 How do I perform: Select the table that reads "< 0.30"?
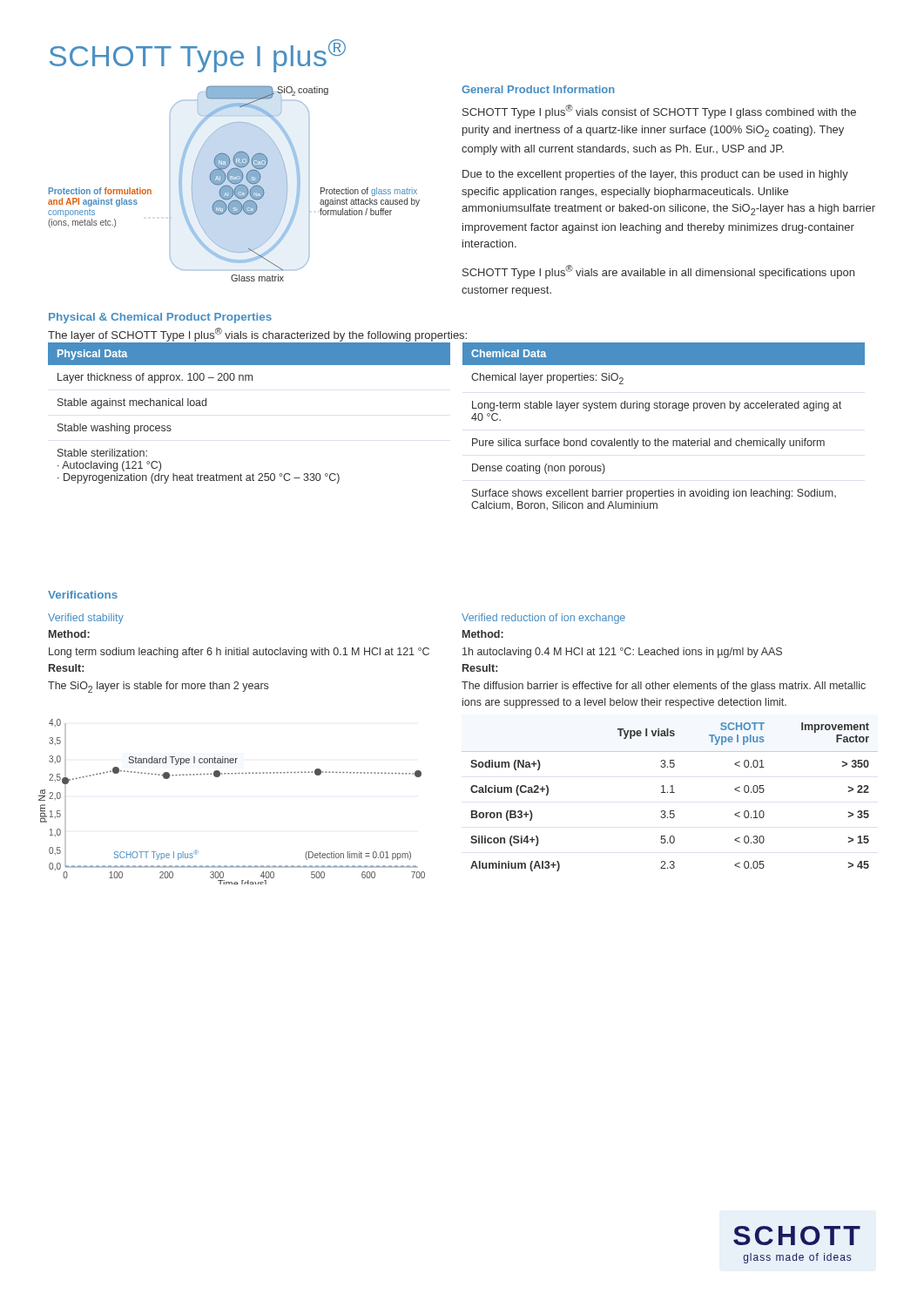[x=670, y=796]
